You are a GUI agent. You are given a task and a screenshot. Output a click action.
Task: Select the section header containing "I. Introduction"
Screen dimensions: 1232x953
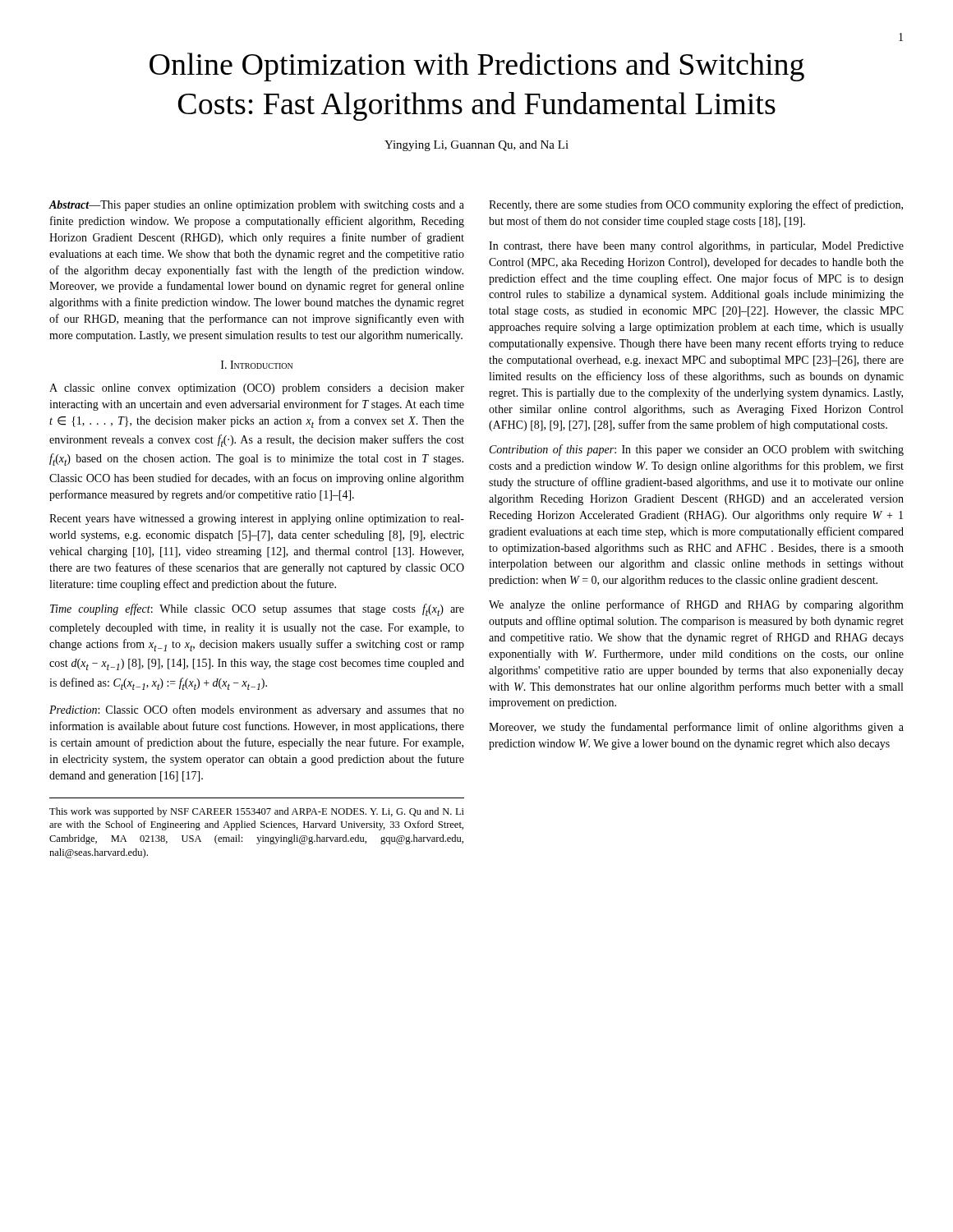257,365
